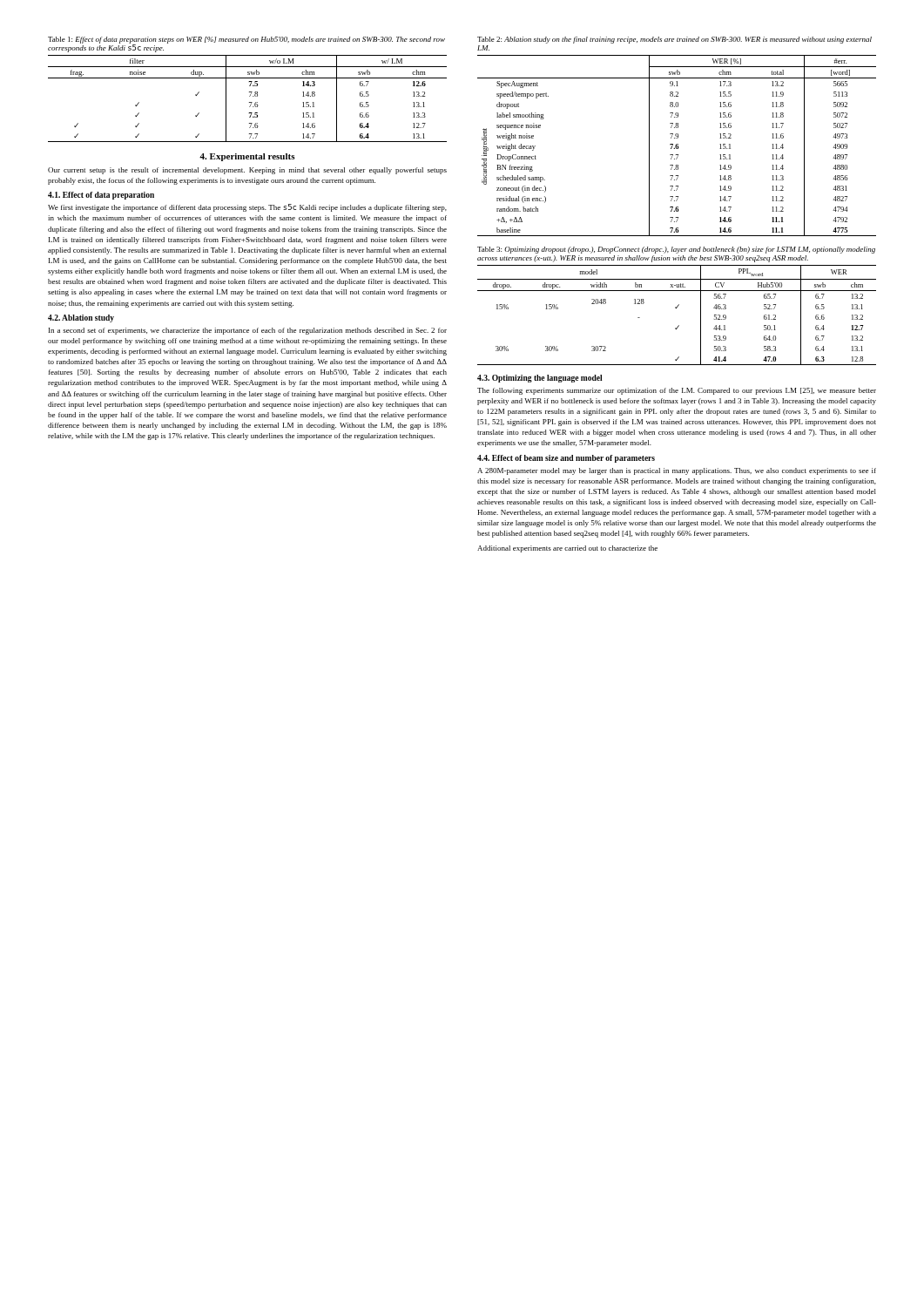Find the text that reads "Additional experiments are carried out to characterize the"
924x1307 pixels.
(x=567, y=548)
